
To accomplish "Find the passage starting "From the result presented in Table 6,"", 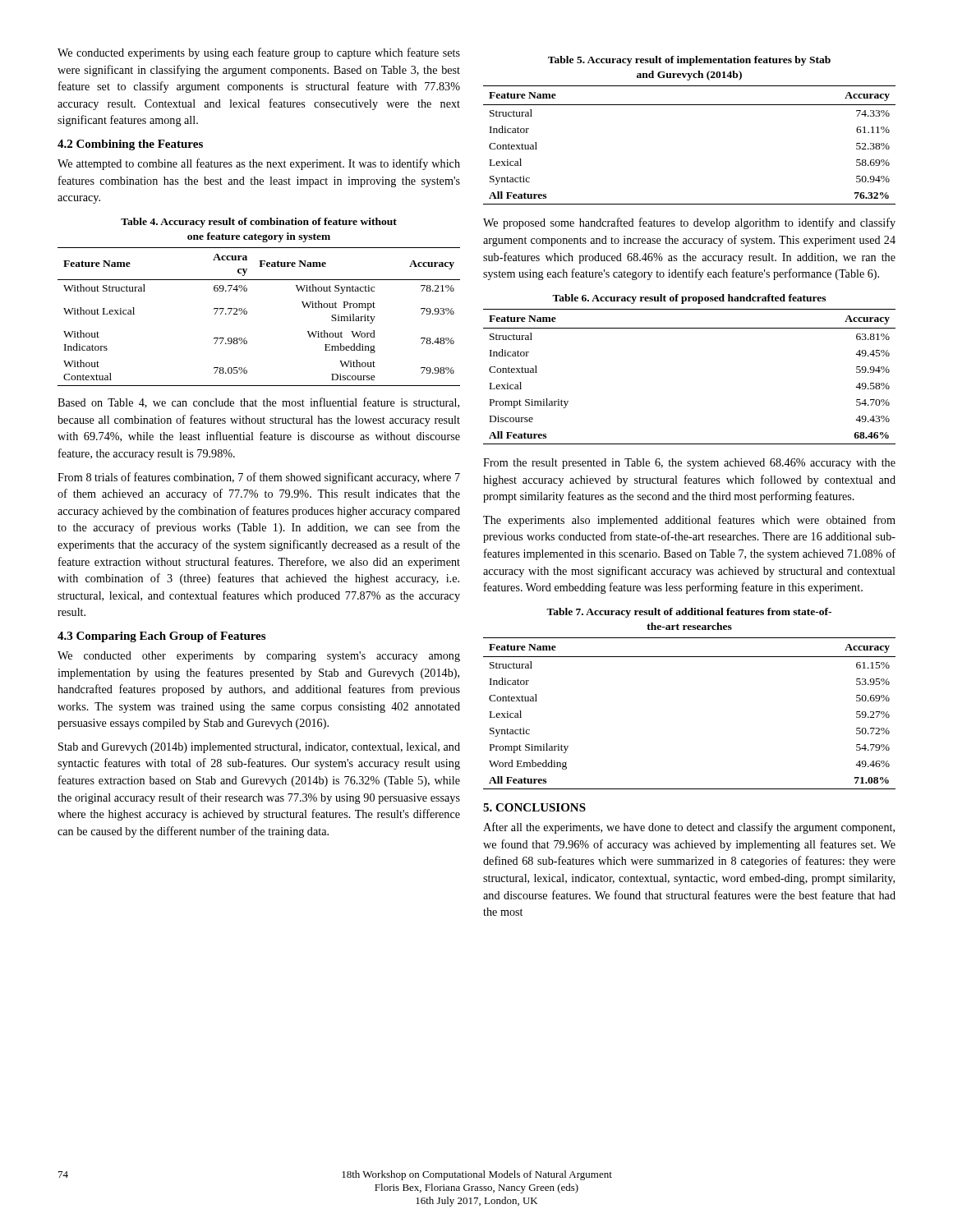I will (689, 480).
